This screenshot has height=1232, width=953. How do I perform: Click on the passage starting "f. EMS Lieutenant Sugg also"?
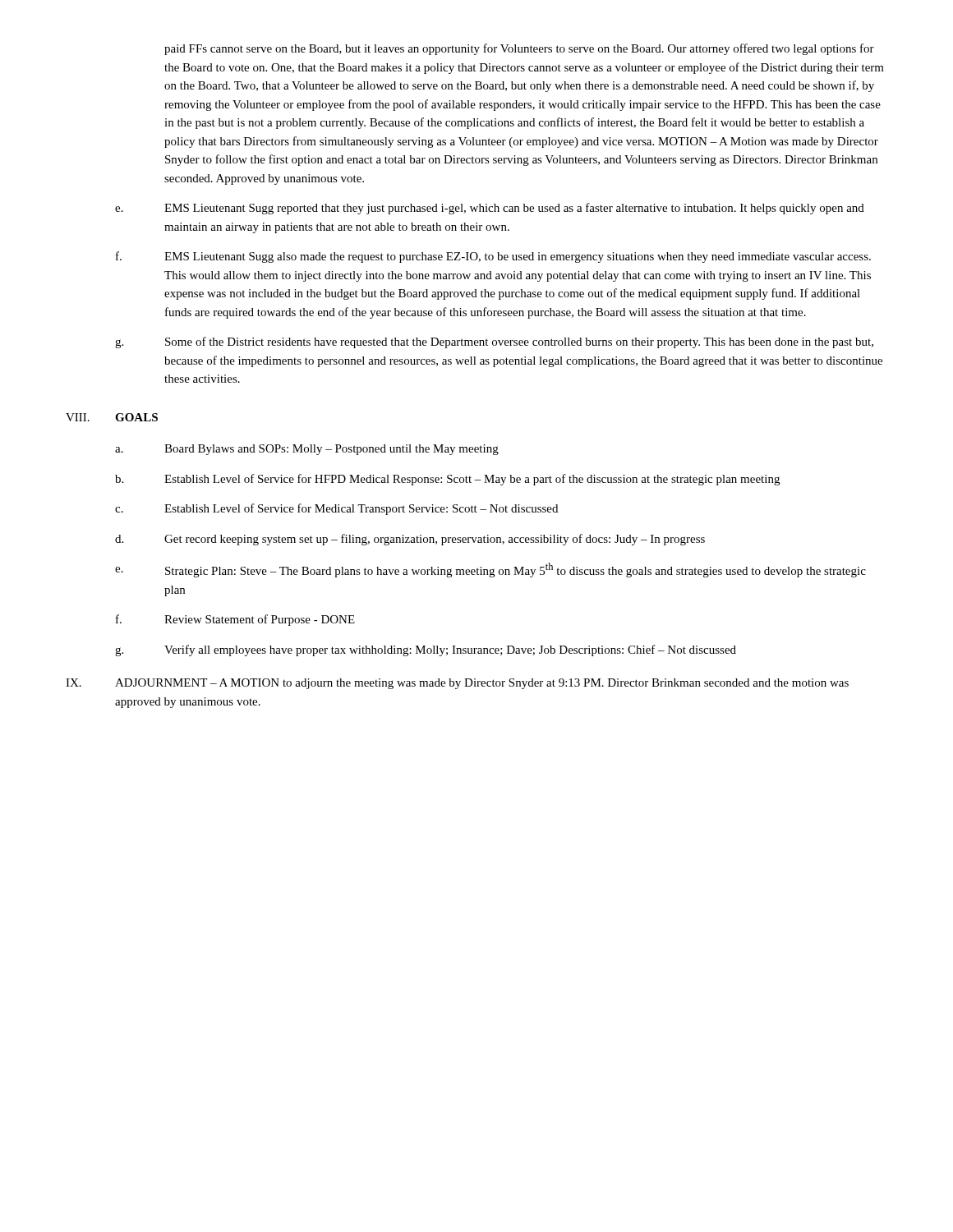(x=501, y=284)
